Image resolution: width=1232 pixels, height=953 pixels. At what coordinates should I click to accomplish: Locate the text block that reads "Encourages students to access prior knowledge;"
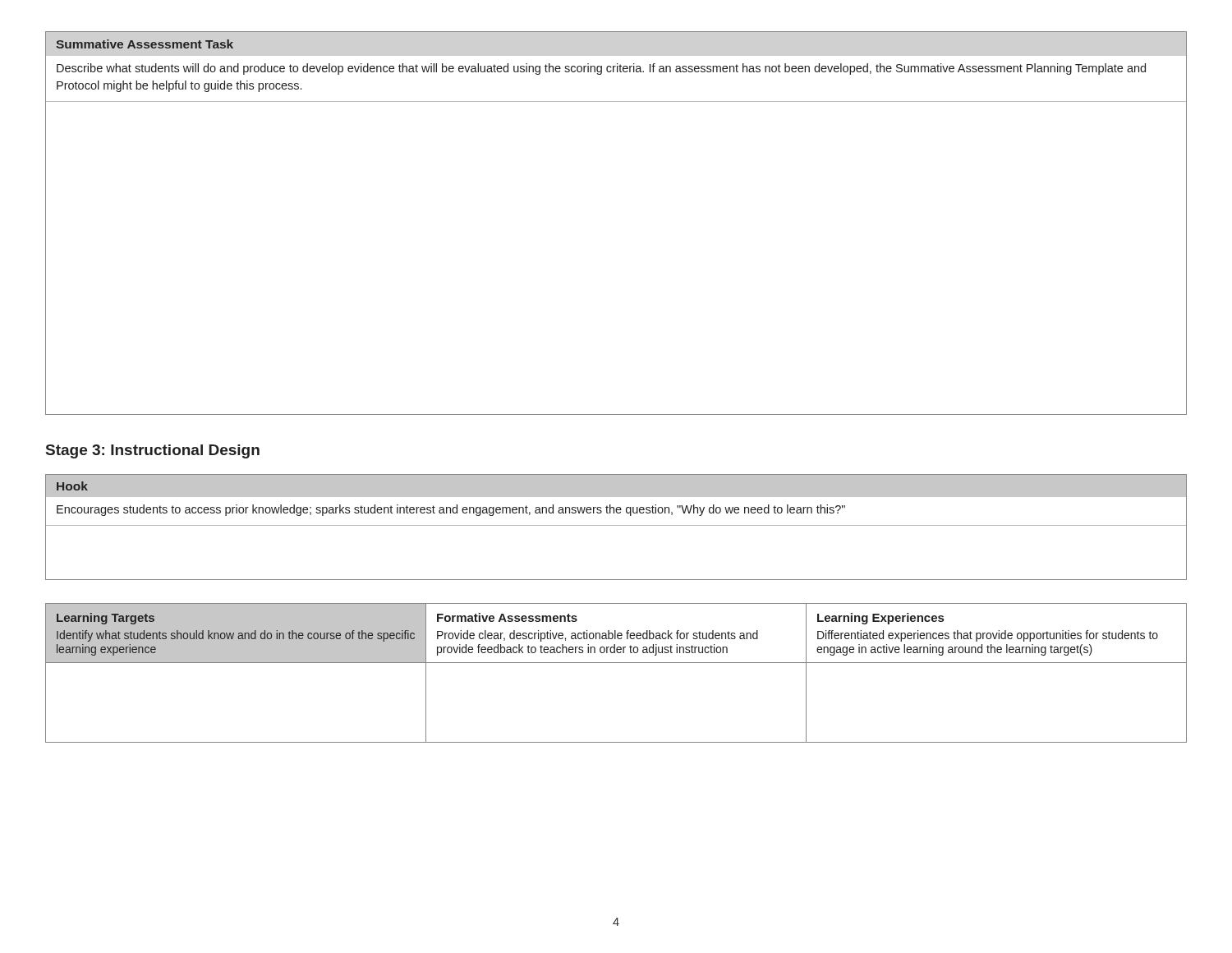tap(451, 509)
